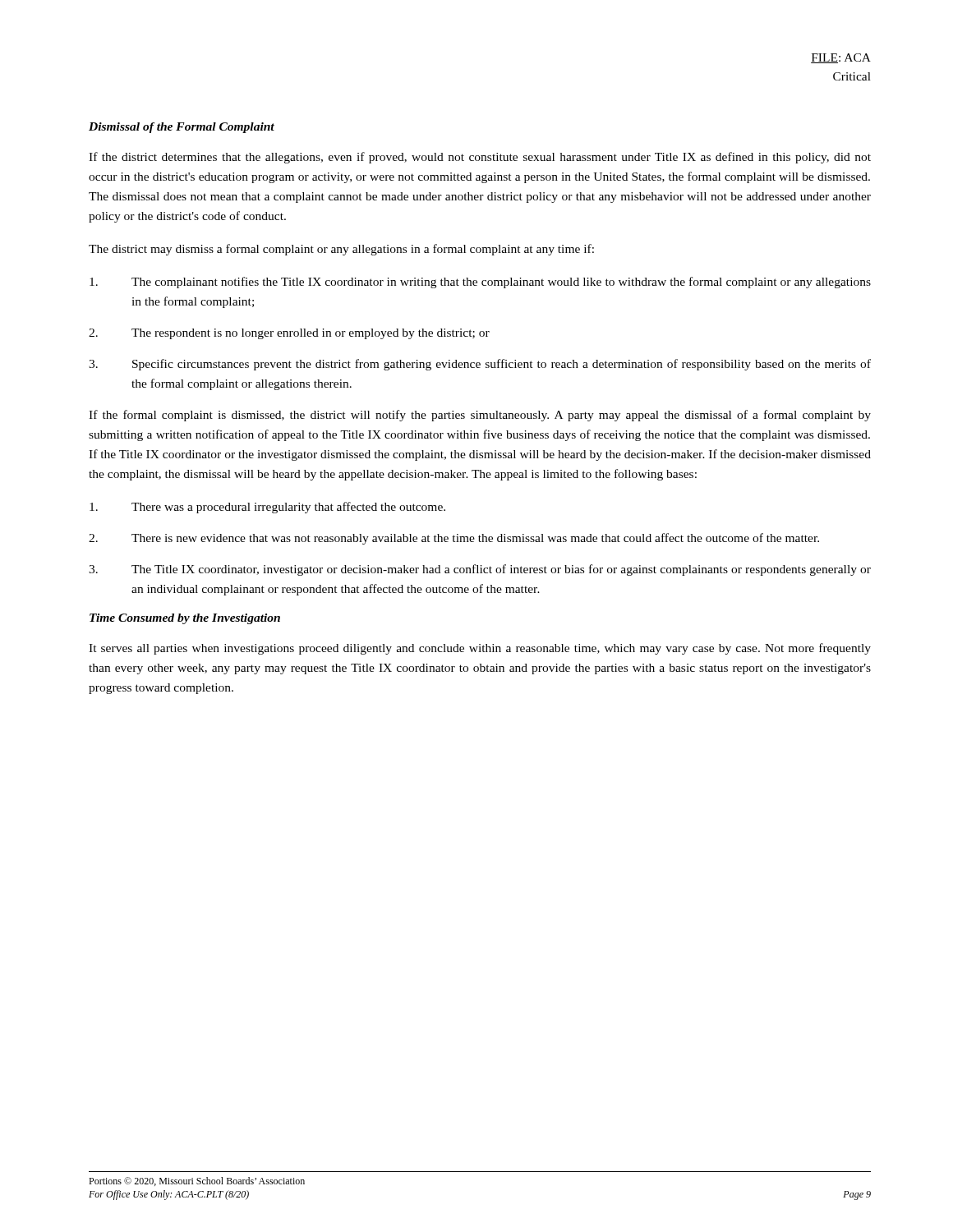Click on the text block starting "The complainant notifies the Title"
This screenshot has height=1232, width=953.
pyautogui.click(x=480, y=292)
